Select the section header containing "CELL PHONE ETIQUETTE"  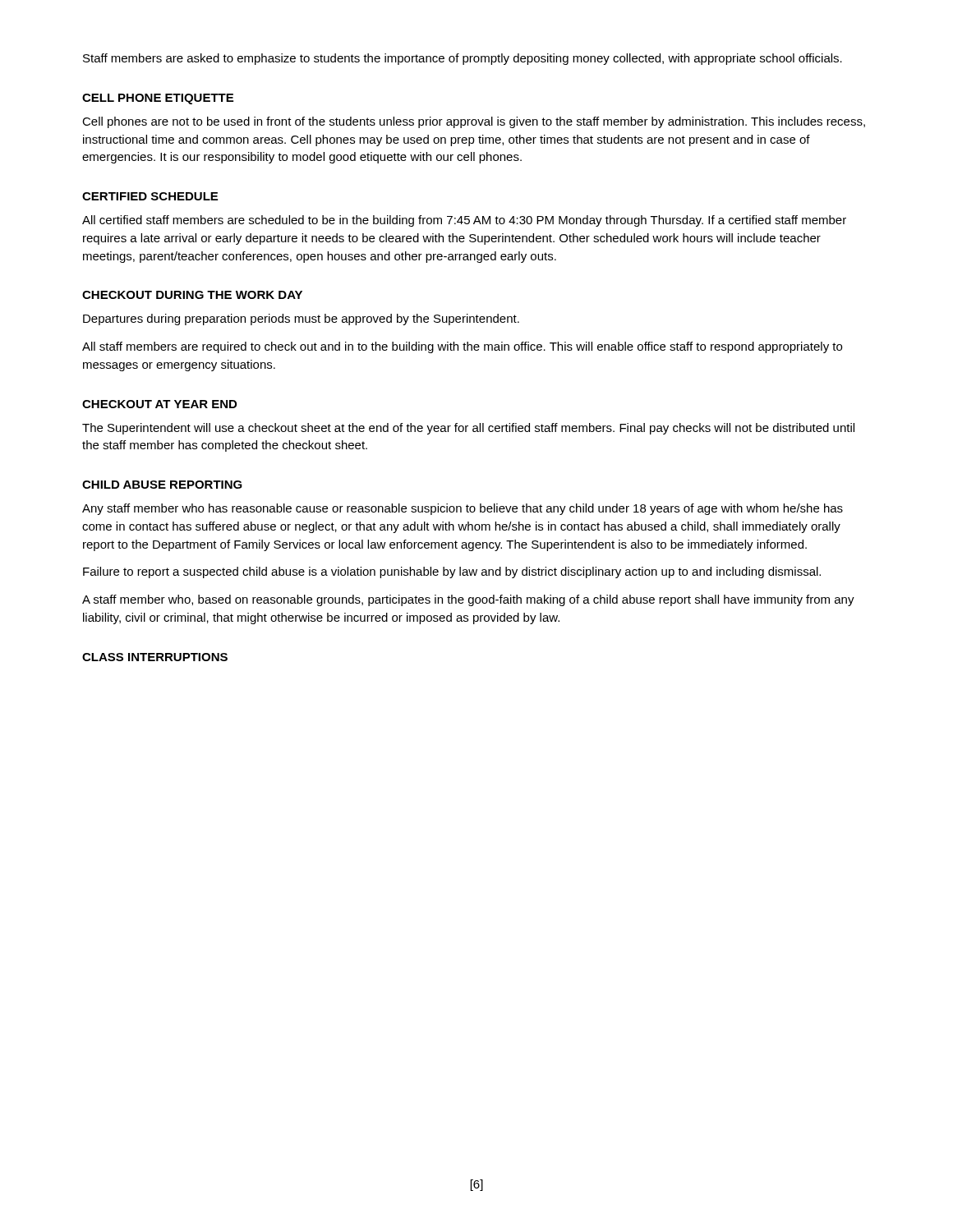158,97
